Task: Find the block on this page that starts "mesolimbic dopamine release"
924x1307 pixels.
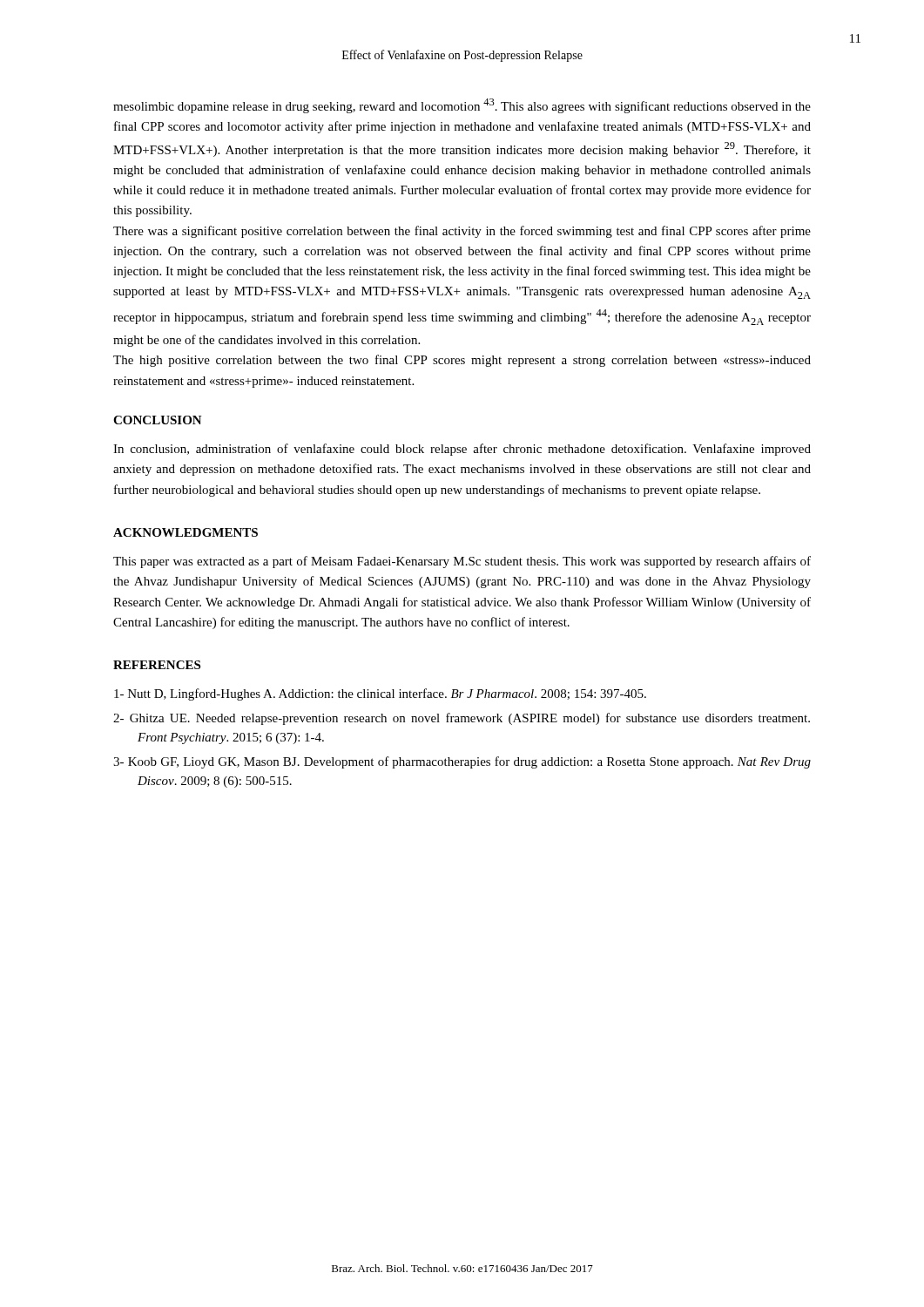Action: tap(462, 157)
